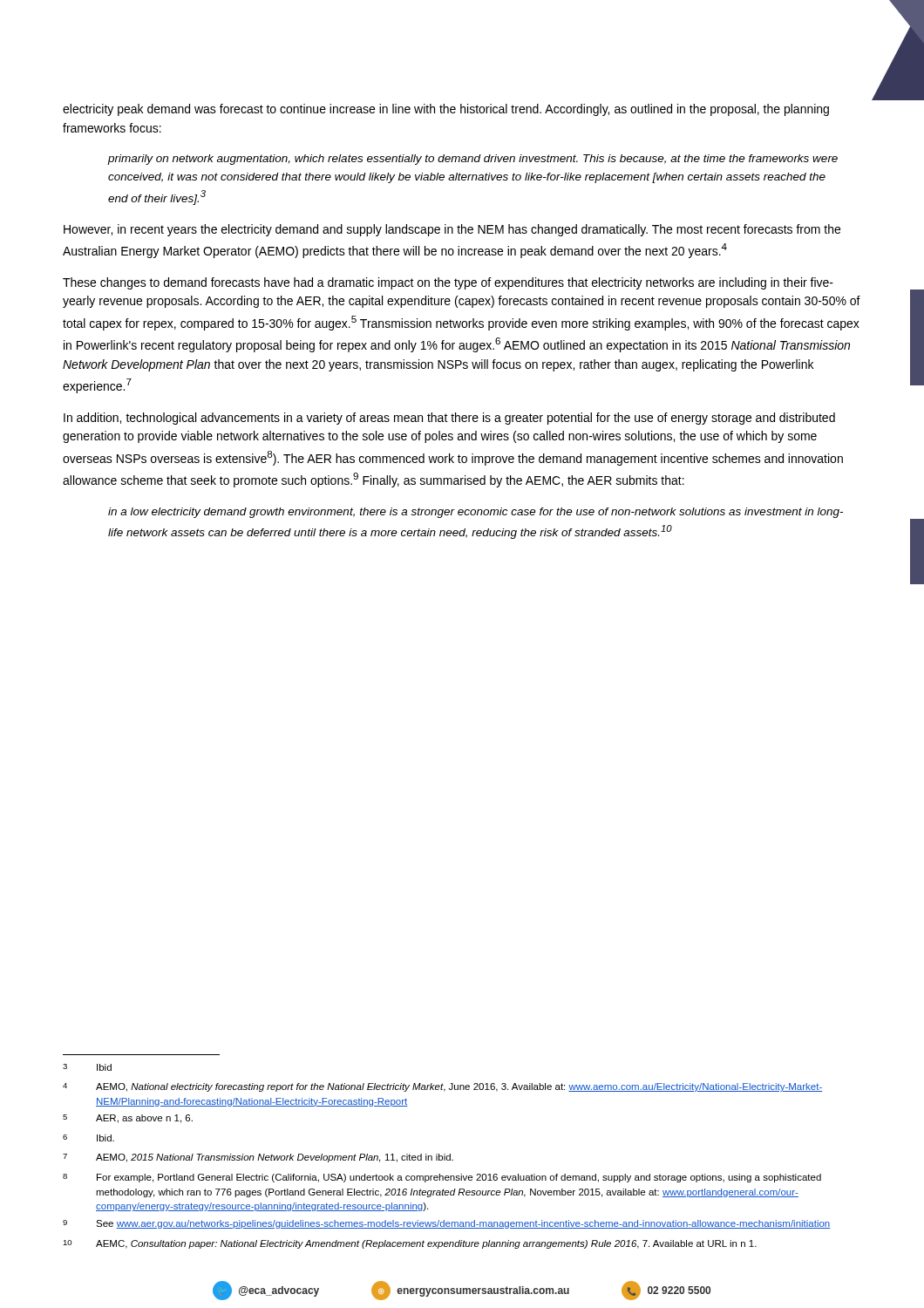Find the region starting "These changes to demand forecasts have had a"
924x1308 pixels.
[461, 334]
